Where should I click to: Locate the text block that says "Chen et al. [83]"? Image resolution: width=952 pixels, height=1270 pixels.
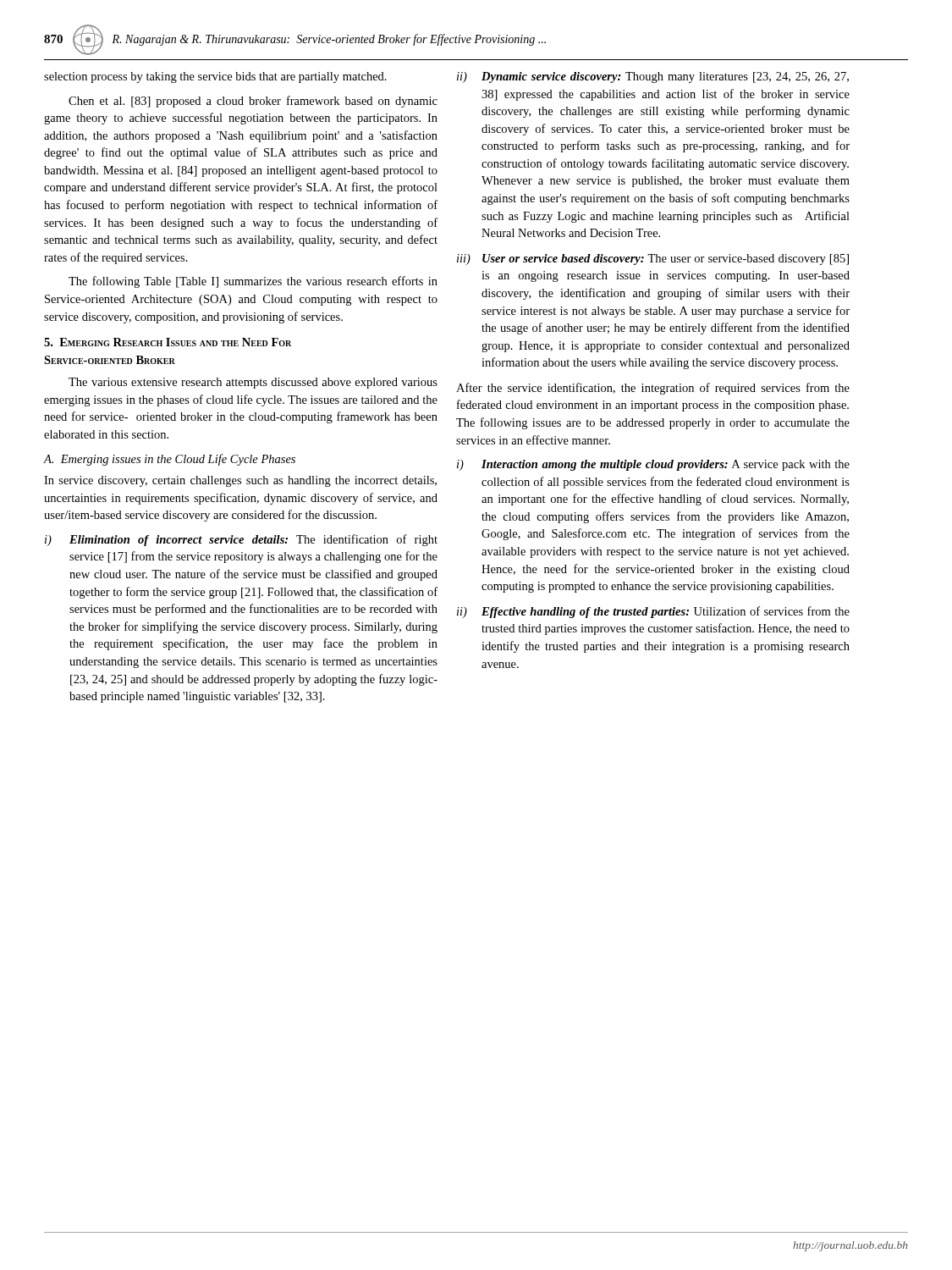click(x=241, y=179)
